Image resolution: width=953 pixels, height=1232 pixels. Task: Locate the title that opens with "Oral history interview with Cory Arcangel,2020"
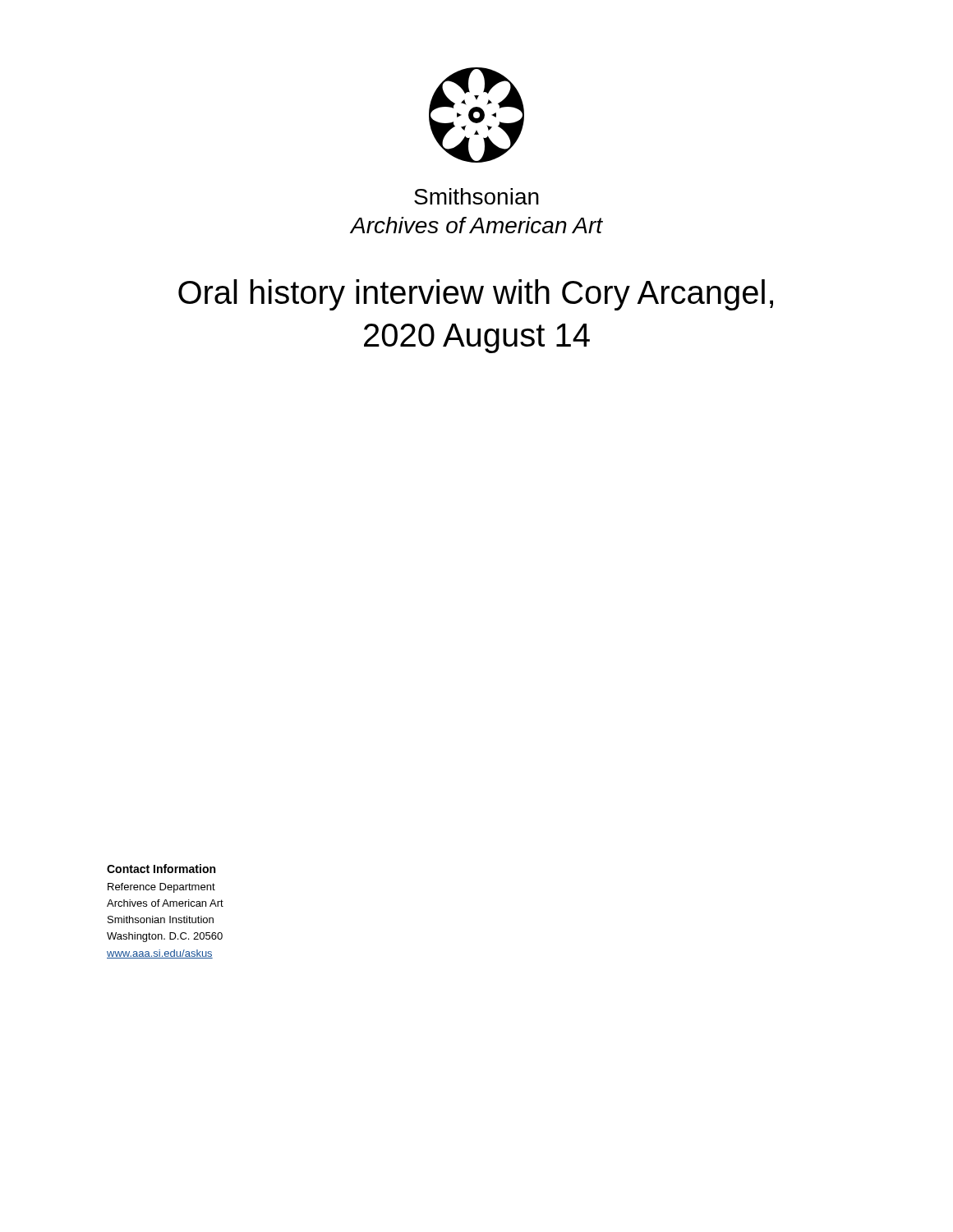point(476,314)
